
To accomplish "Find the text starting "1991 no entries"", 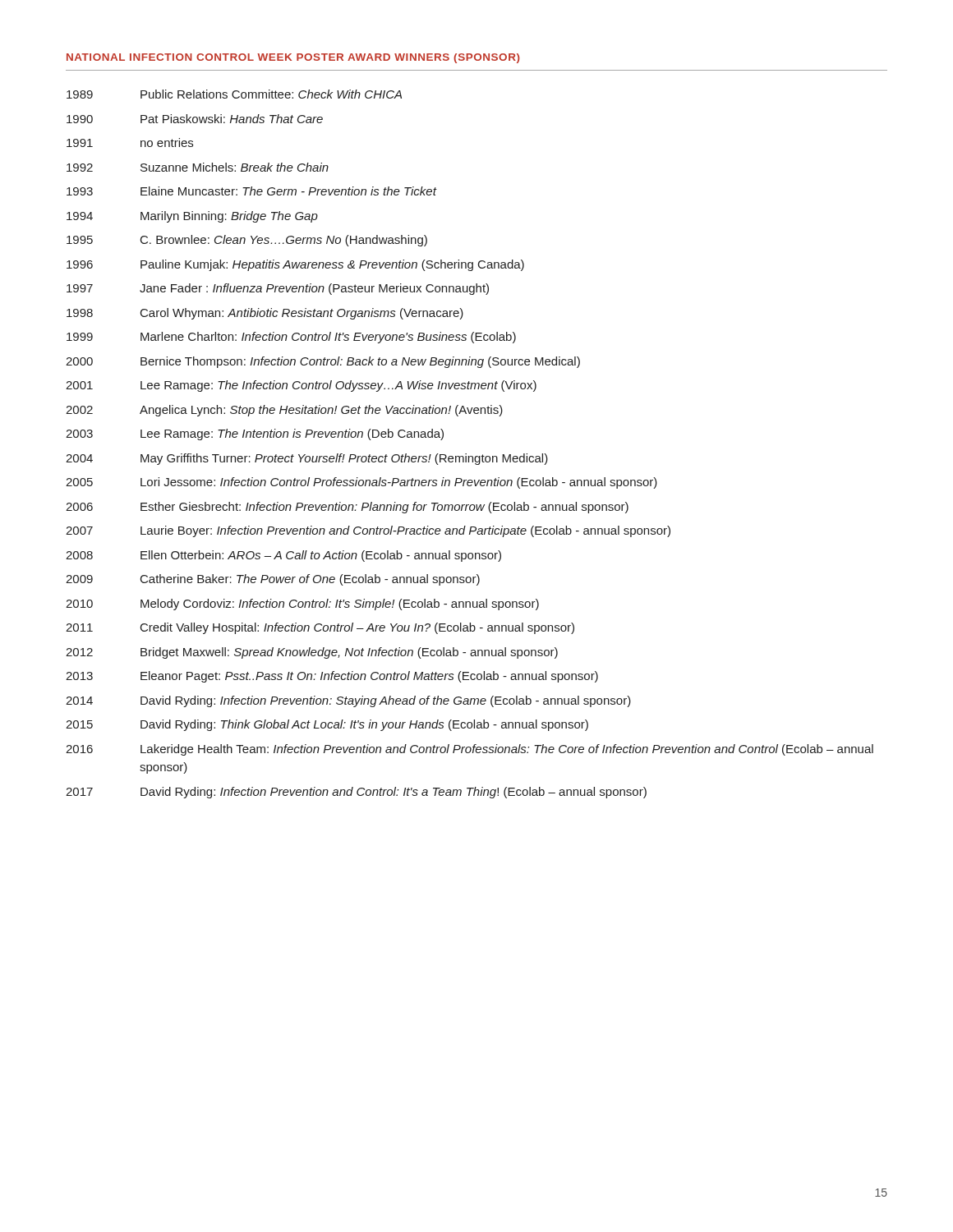I will (83, 143).
